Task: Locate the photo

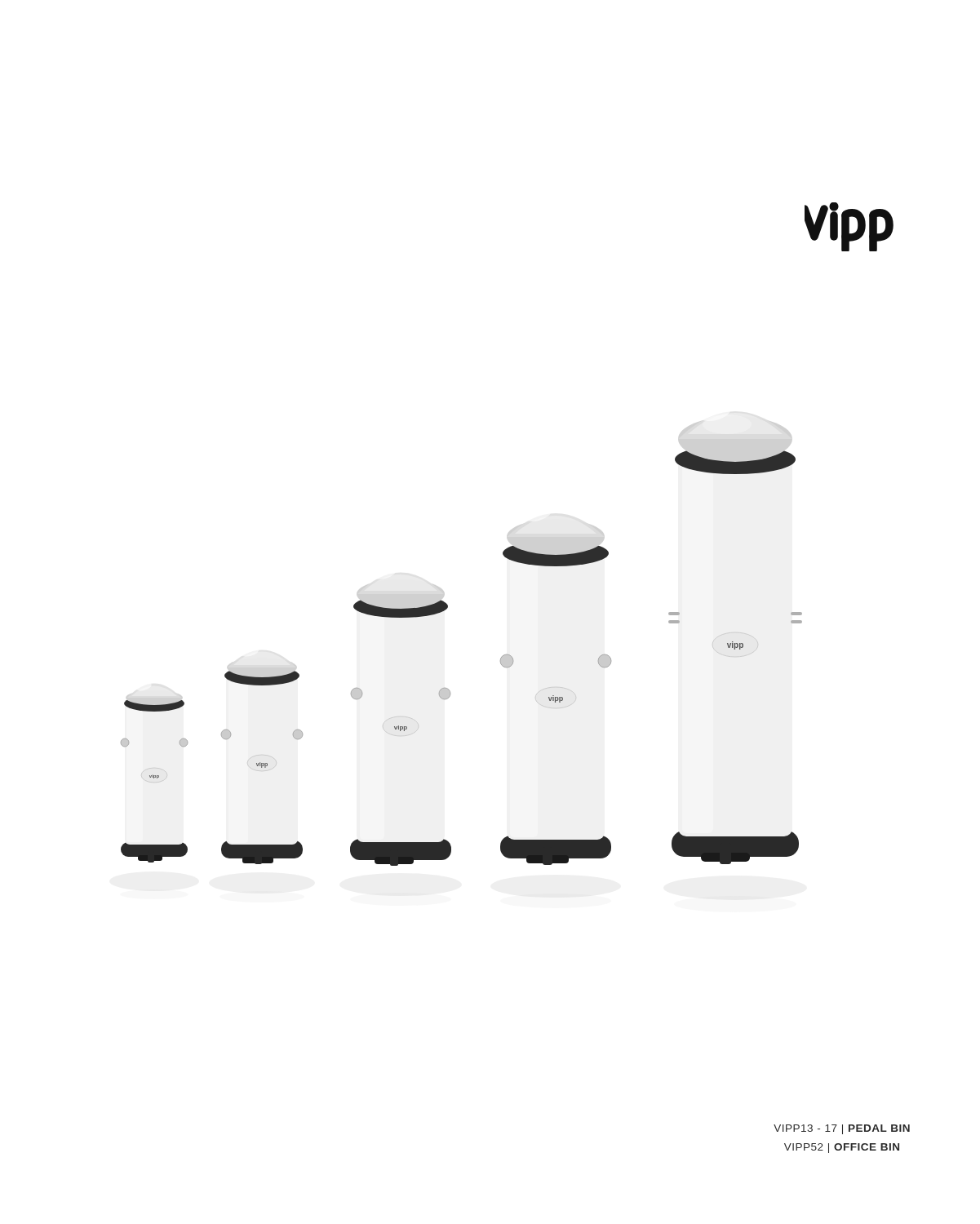Action: coord(490,653)
